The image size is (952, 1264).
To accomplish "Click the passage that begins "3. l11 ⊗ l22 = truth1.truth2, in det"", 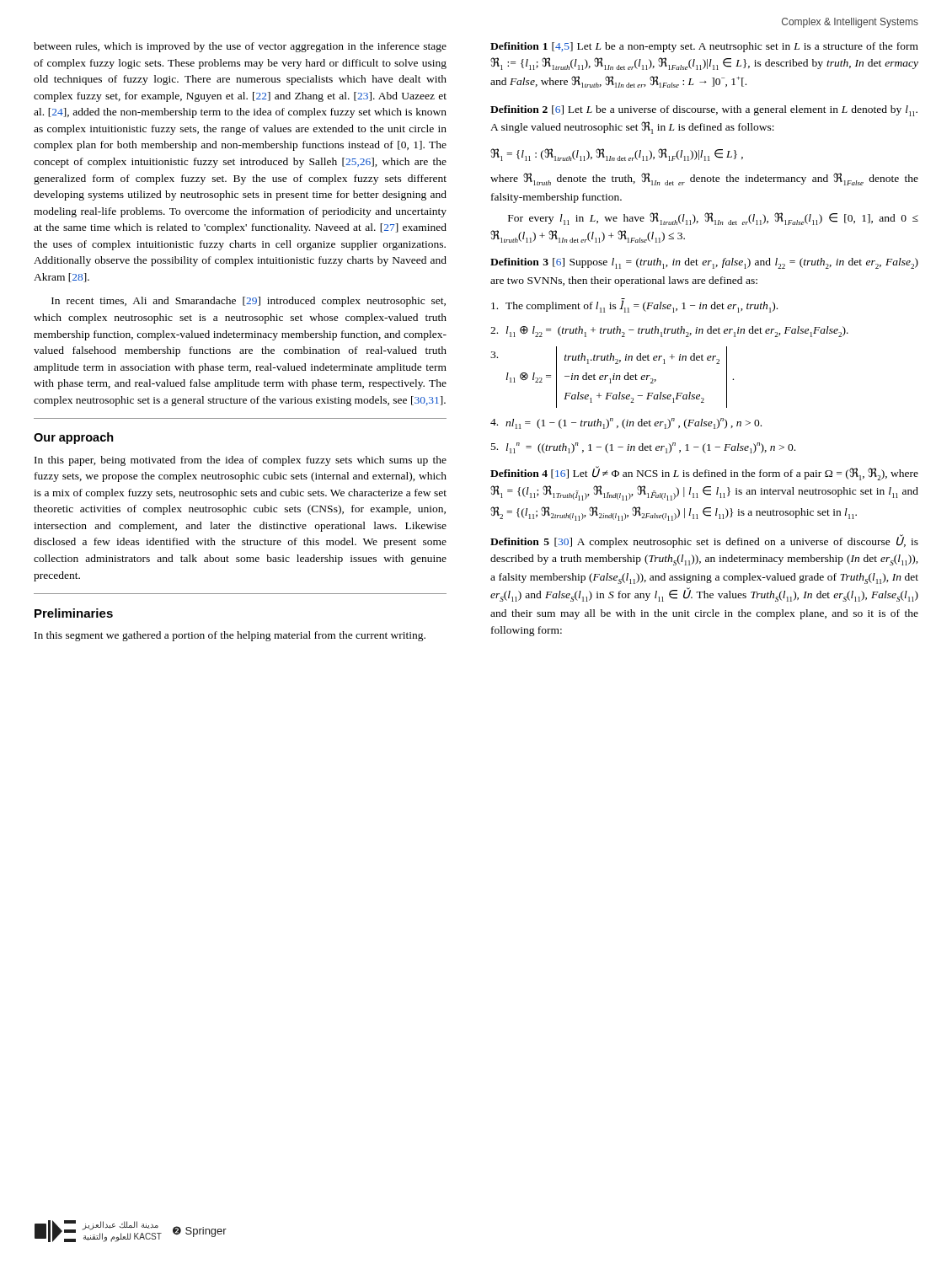I will point(704,377).
